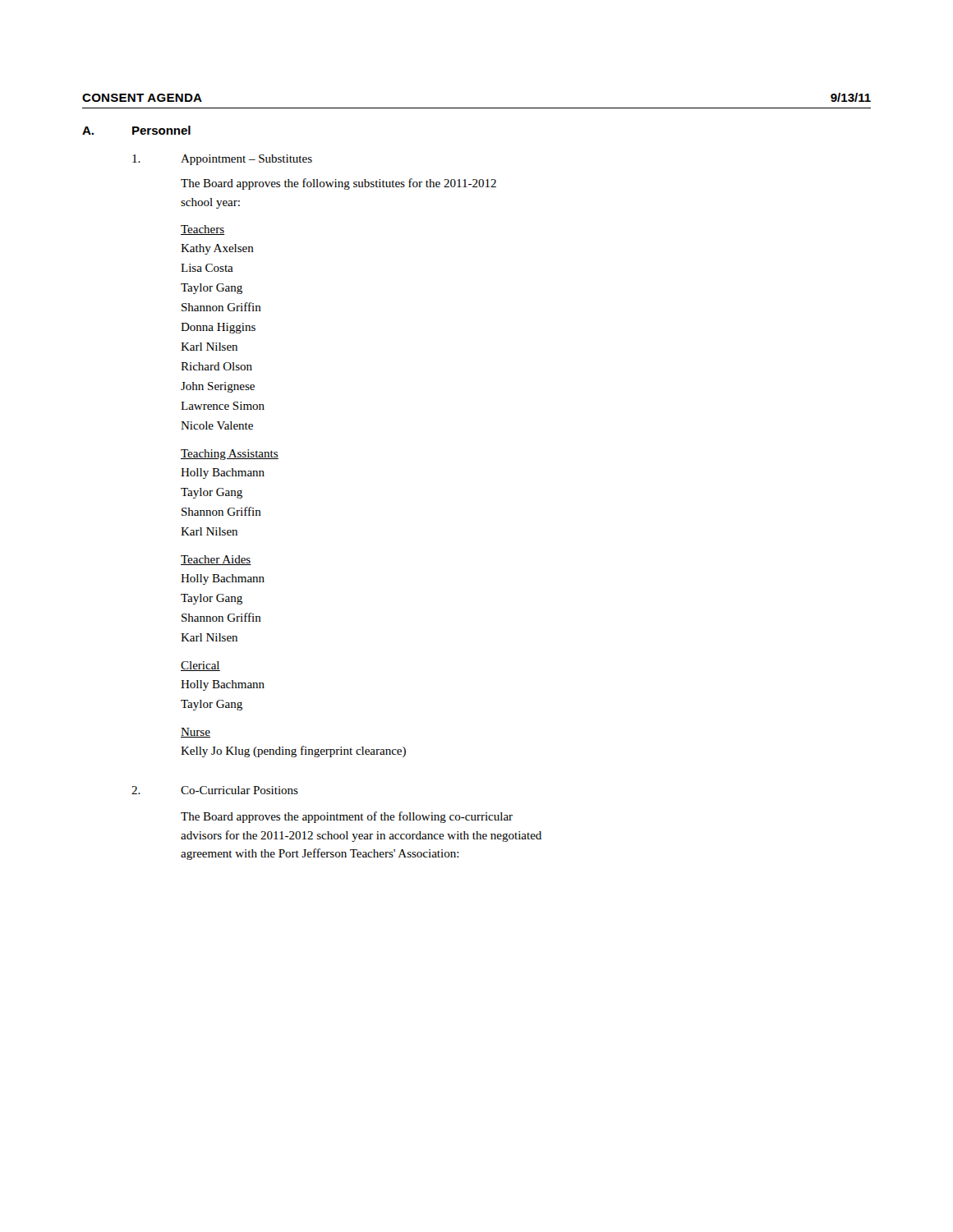Locate the text "A. Personnel"
The width and height of the screenshot is (953, 1232).
137,130
